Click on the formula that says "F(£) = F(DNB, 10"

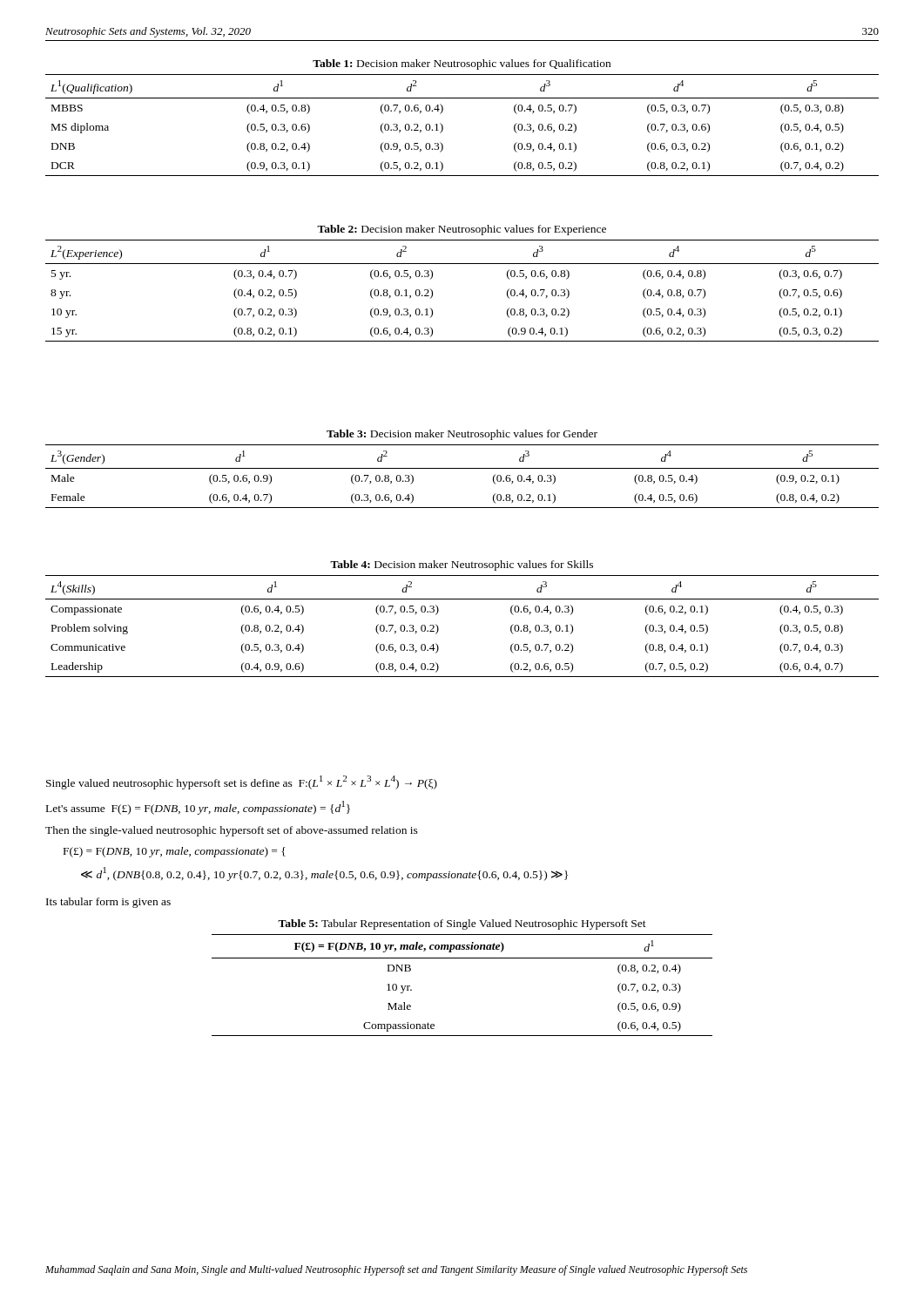coord(471,863)
